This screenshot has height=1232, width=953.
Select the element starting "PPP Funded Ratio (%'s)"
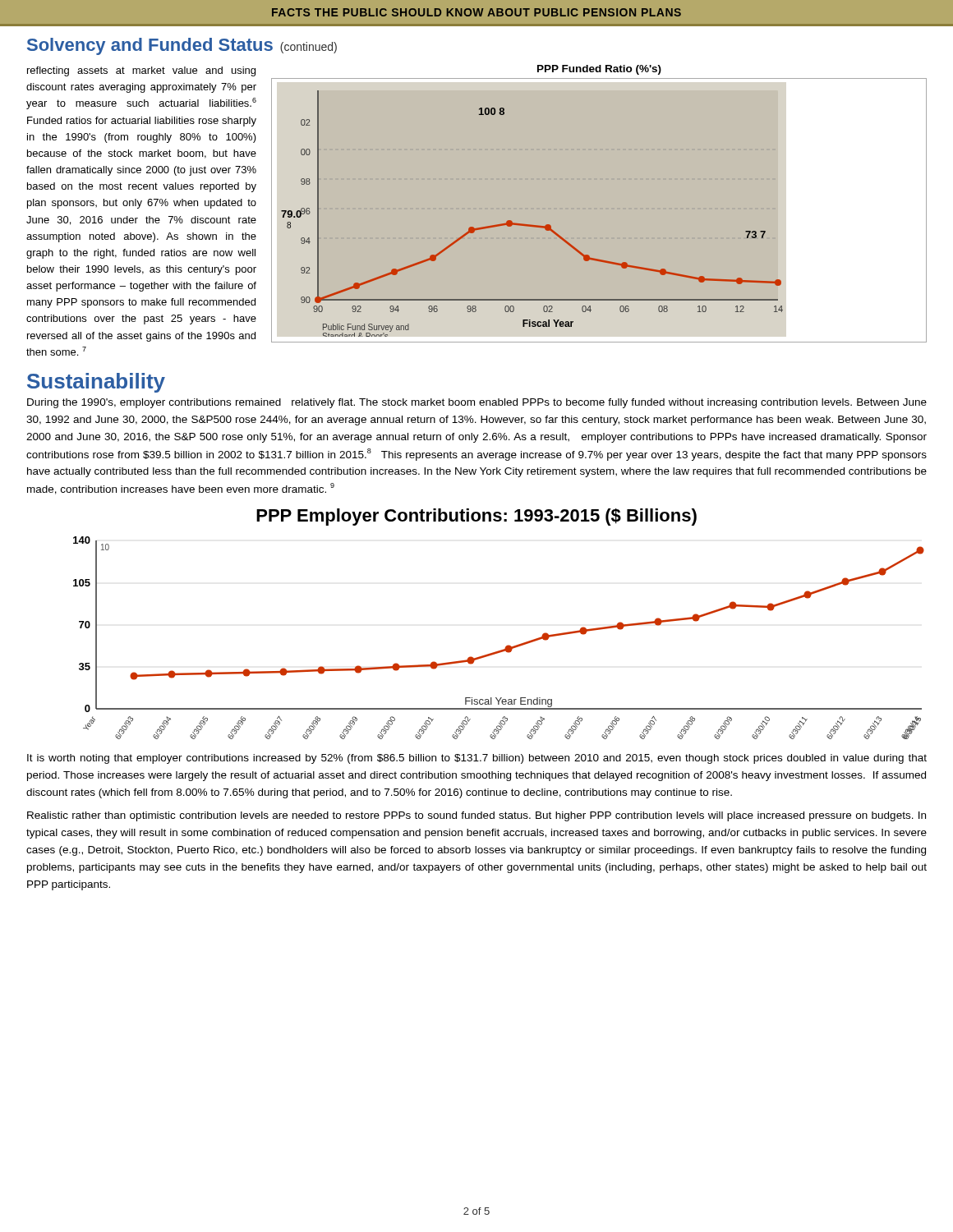pos(599,69)
